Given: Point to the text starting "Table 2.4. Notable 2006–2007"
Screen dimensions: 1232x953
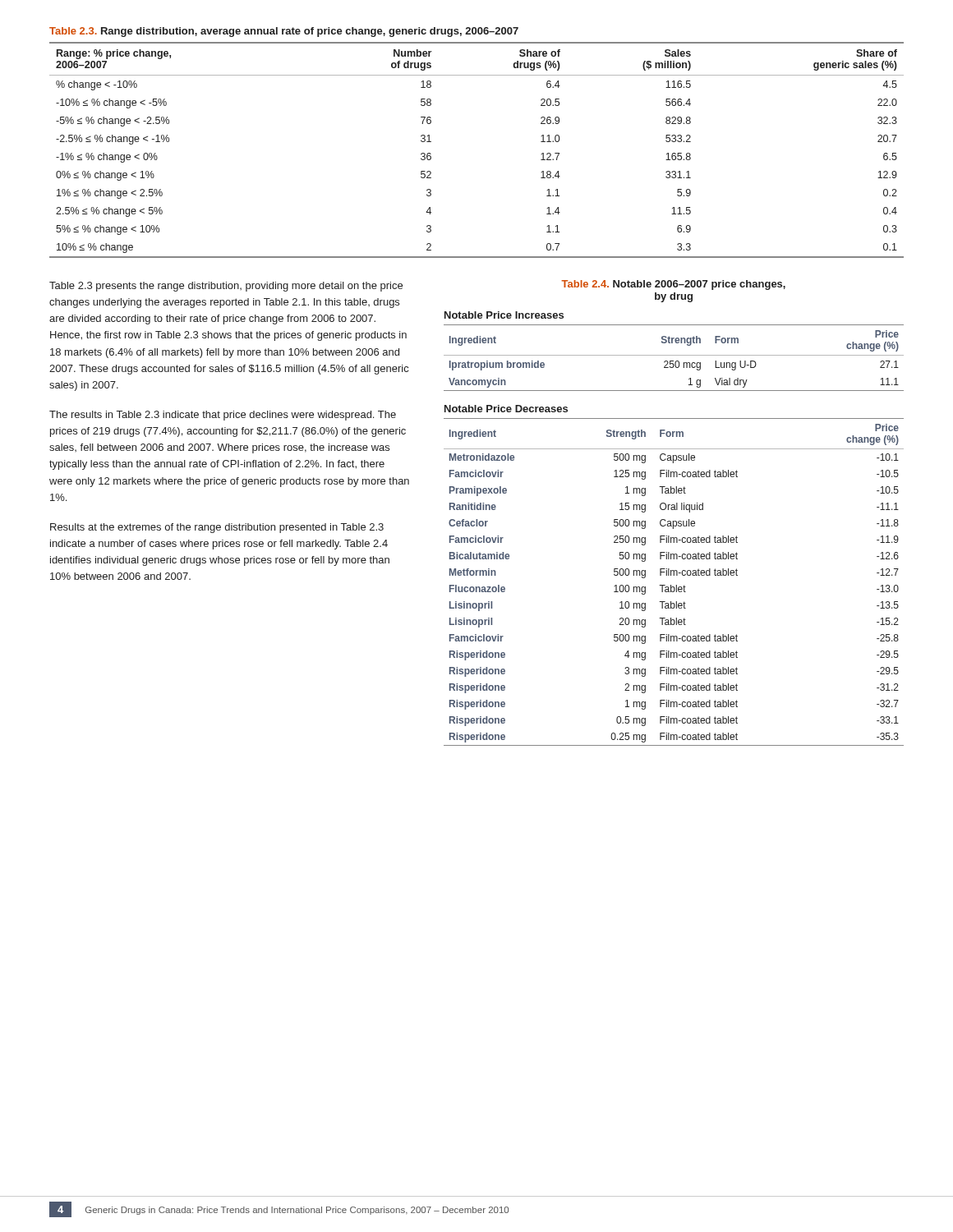Looking at the screenshot, I should tap(674, 290).
